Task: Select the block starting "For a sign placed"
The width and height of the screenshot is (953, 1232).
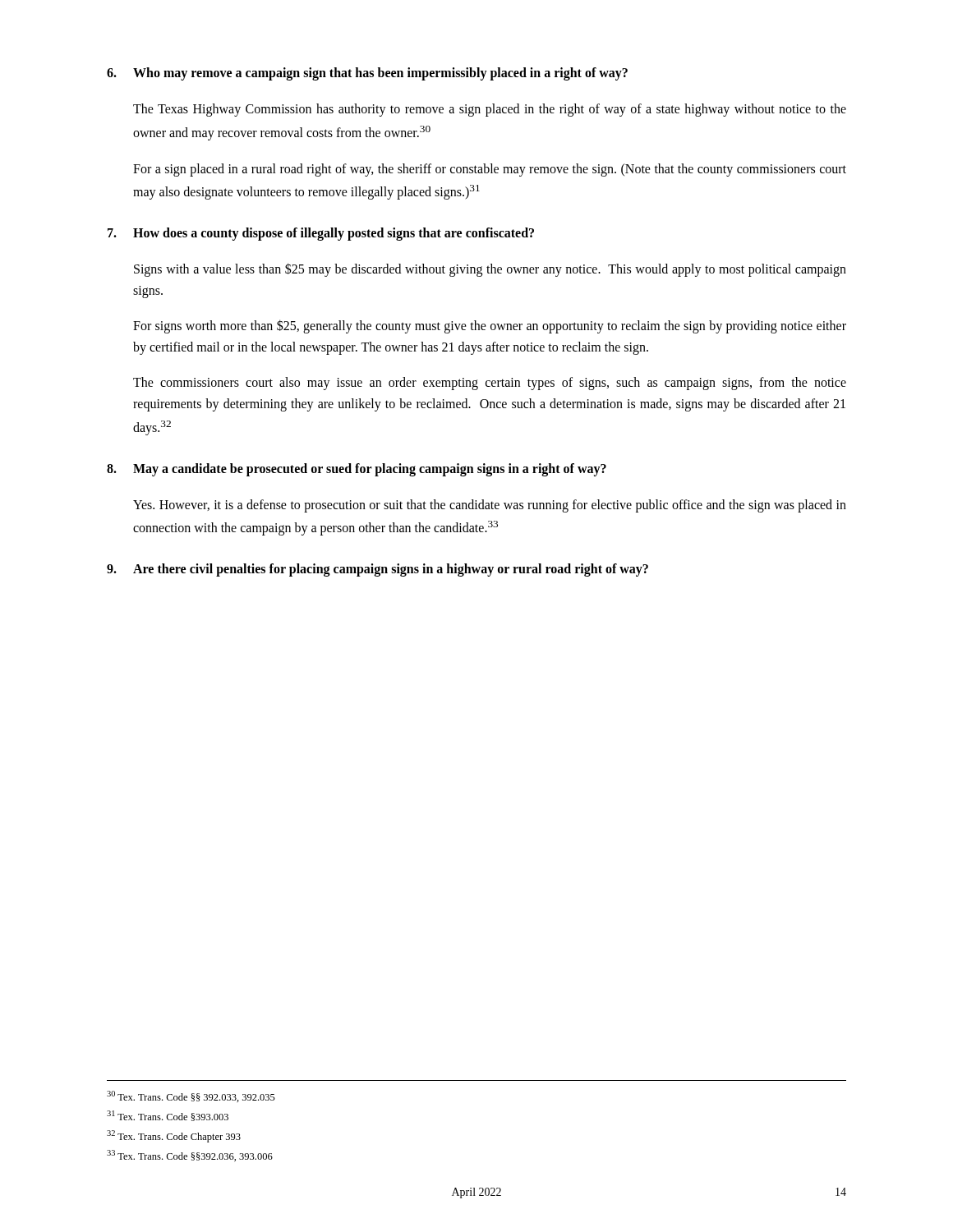Action: [x=490, y=180]
